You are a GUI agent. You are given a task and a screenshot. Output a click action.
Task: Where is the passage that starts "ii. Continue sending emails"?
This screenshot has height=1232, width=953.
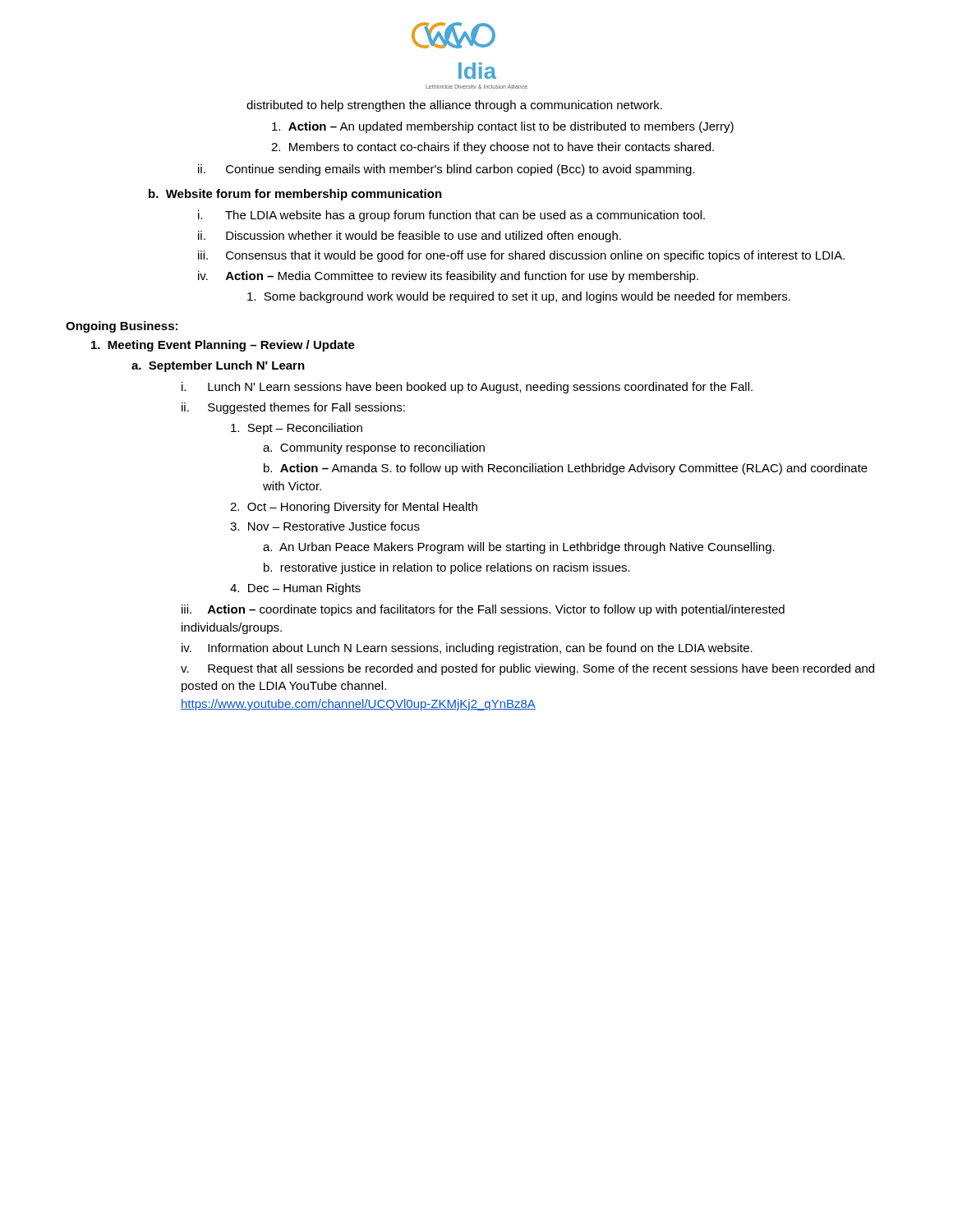(446, 169)
